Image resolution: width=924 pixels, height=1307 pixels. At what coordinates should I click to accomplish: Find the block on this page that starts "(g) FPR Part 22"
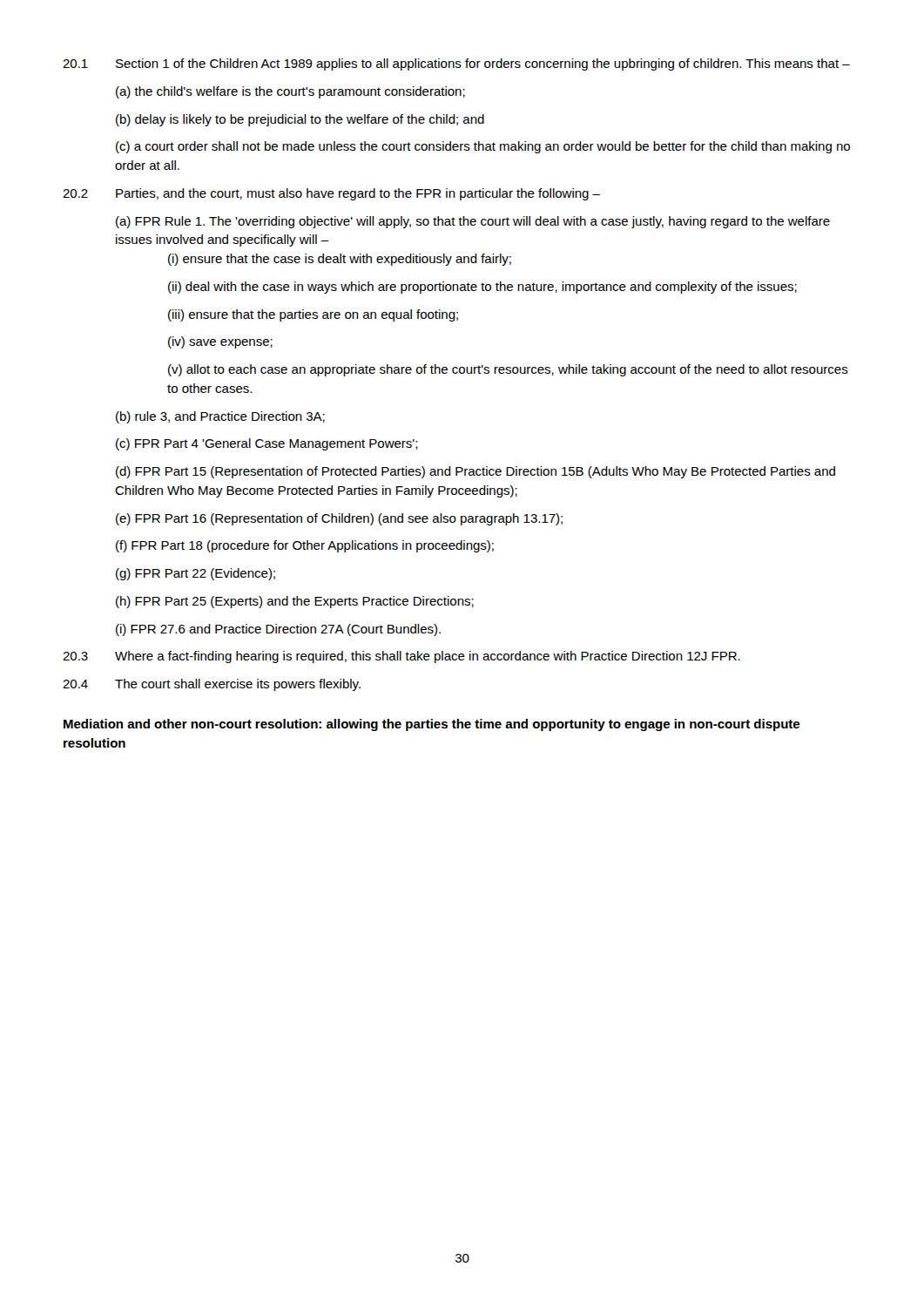(x=196, y=573)
